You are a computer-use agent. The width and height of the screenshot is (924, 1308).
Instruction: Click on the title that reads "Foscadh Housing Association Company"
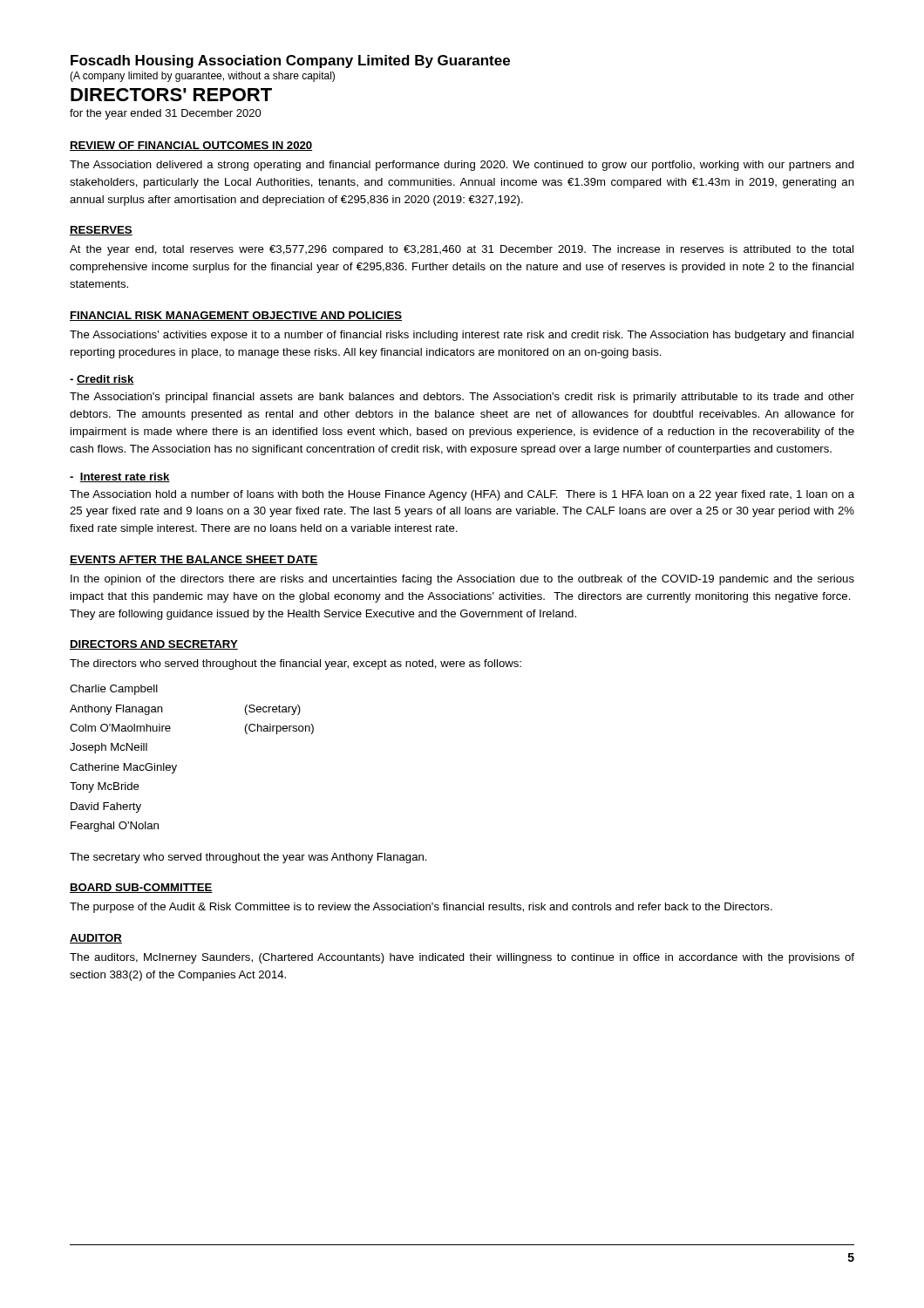tap(290, 61)
